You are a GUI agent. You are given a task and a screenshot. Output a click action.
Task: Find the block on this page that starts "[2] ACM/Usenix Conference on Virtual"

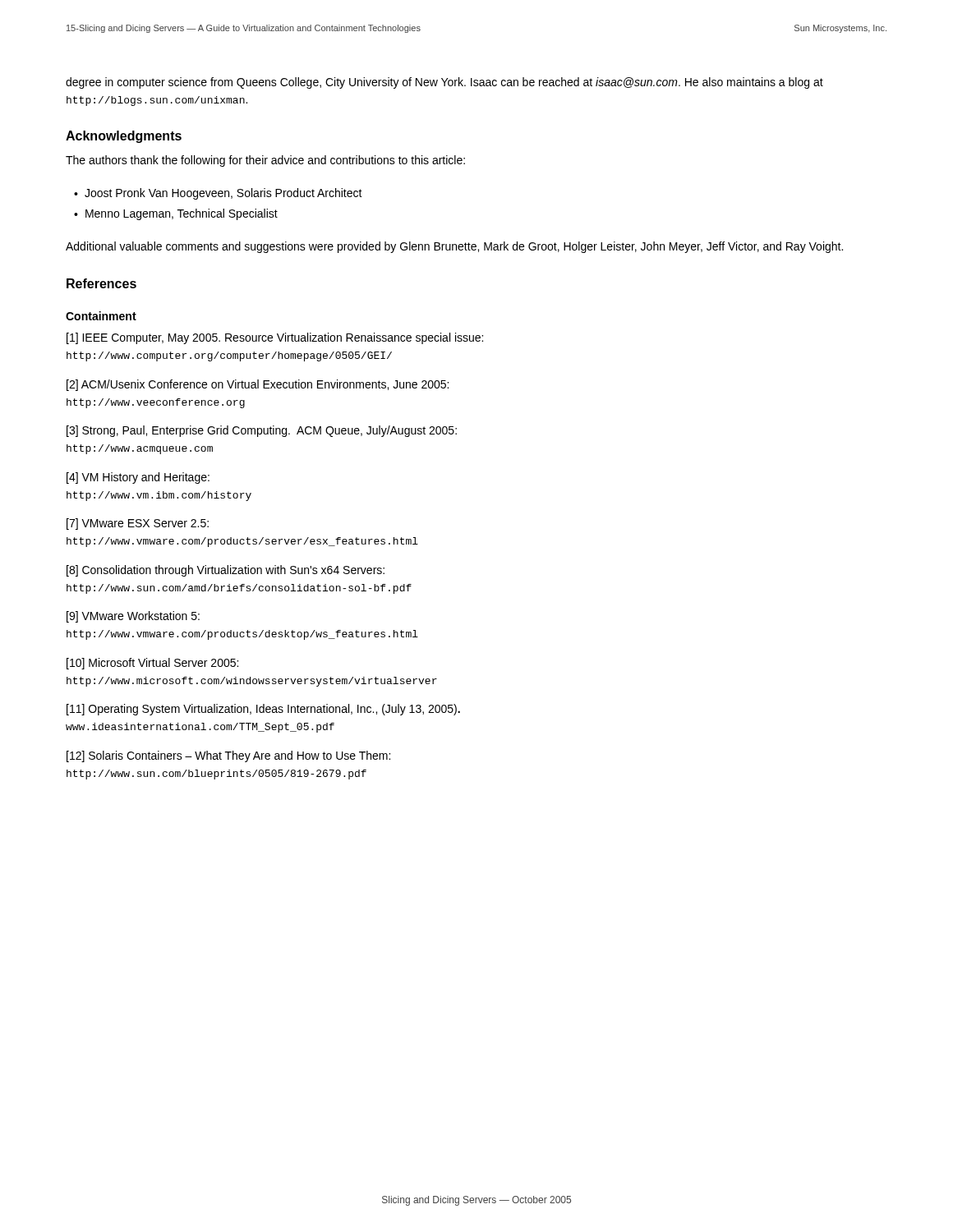(258, 393)
